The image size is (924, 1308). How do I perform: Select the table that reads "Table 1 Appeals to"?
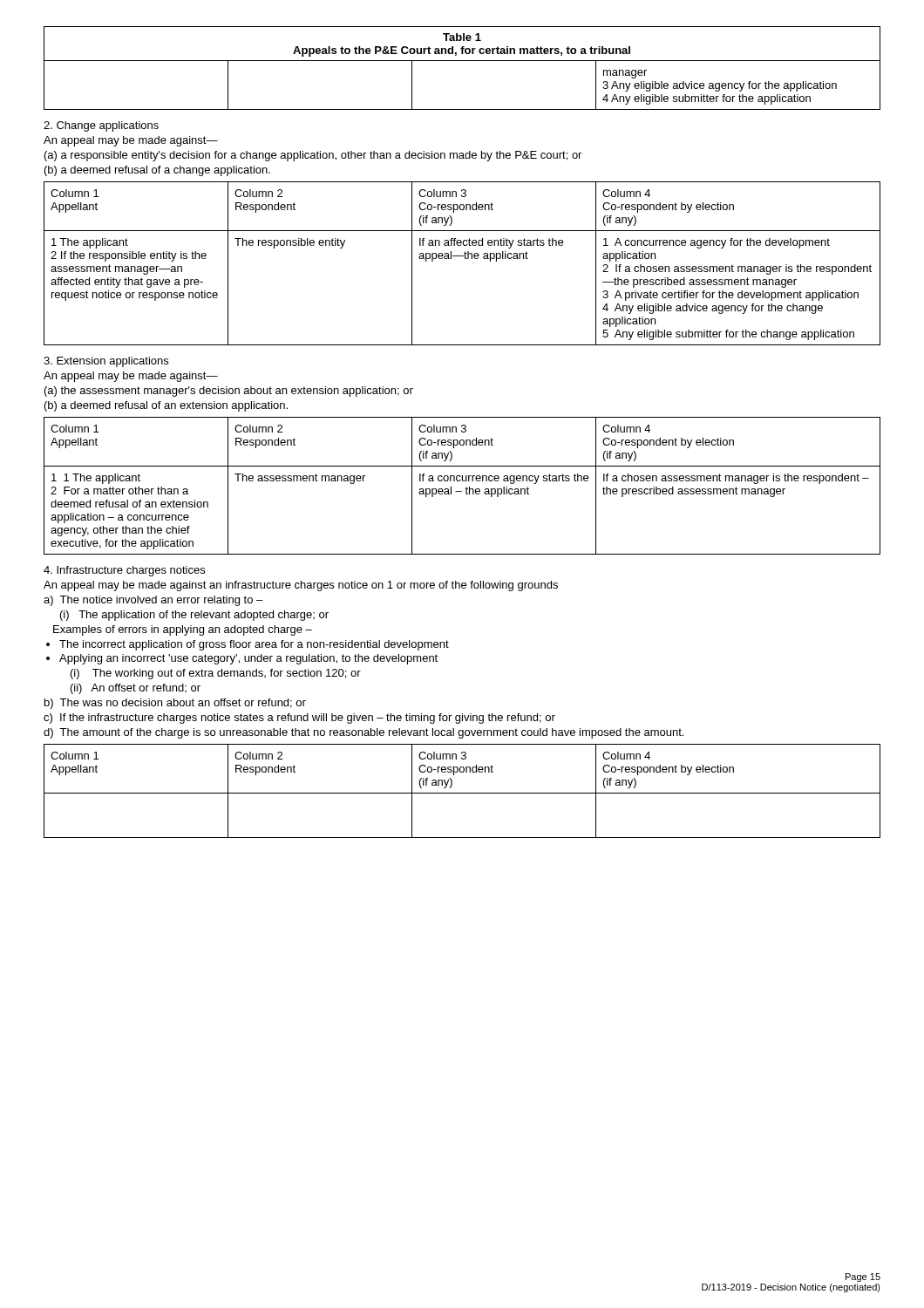(x=462, y=68)
